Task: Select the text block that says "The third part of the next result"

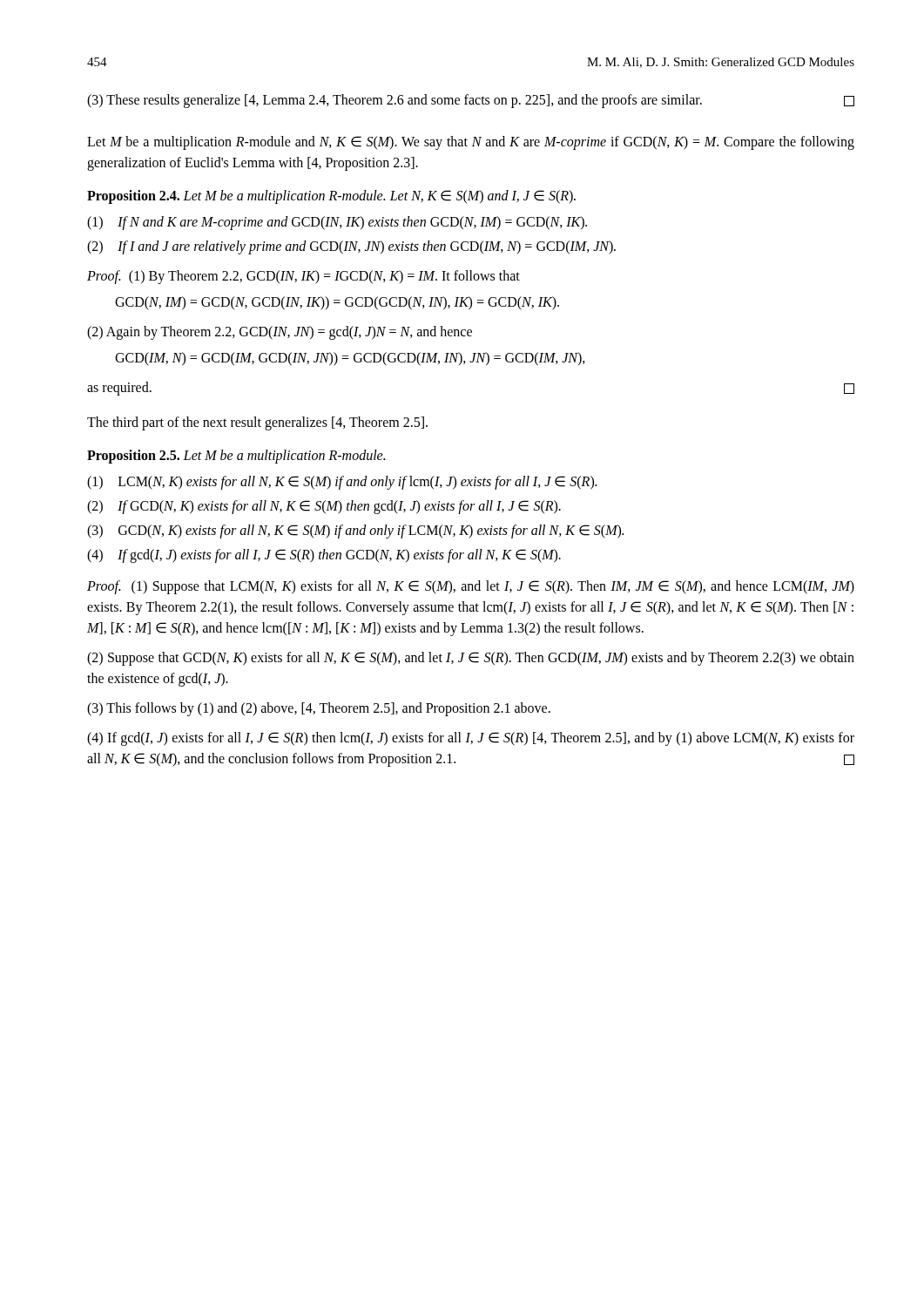Action: coord(258,422)
